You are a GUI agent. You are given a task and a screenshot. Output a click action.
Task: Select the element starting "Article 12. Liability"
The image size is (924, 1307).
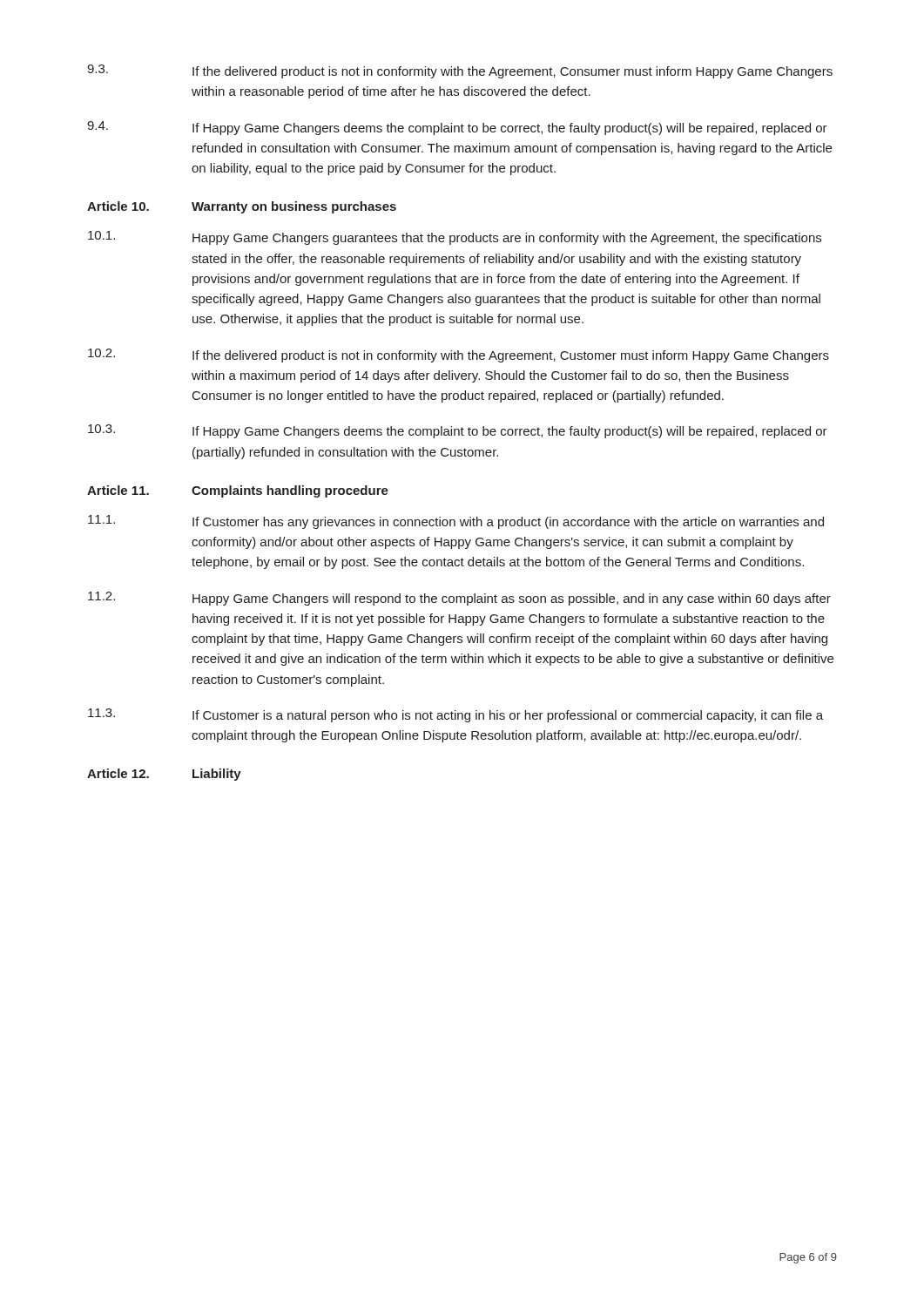pos(119,774)
